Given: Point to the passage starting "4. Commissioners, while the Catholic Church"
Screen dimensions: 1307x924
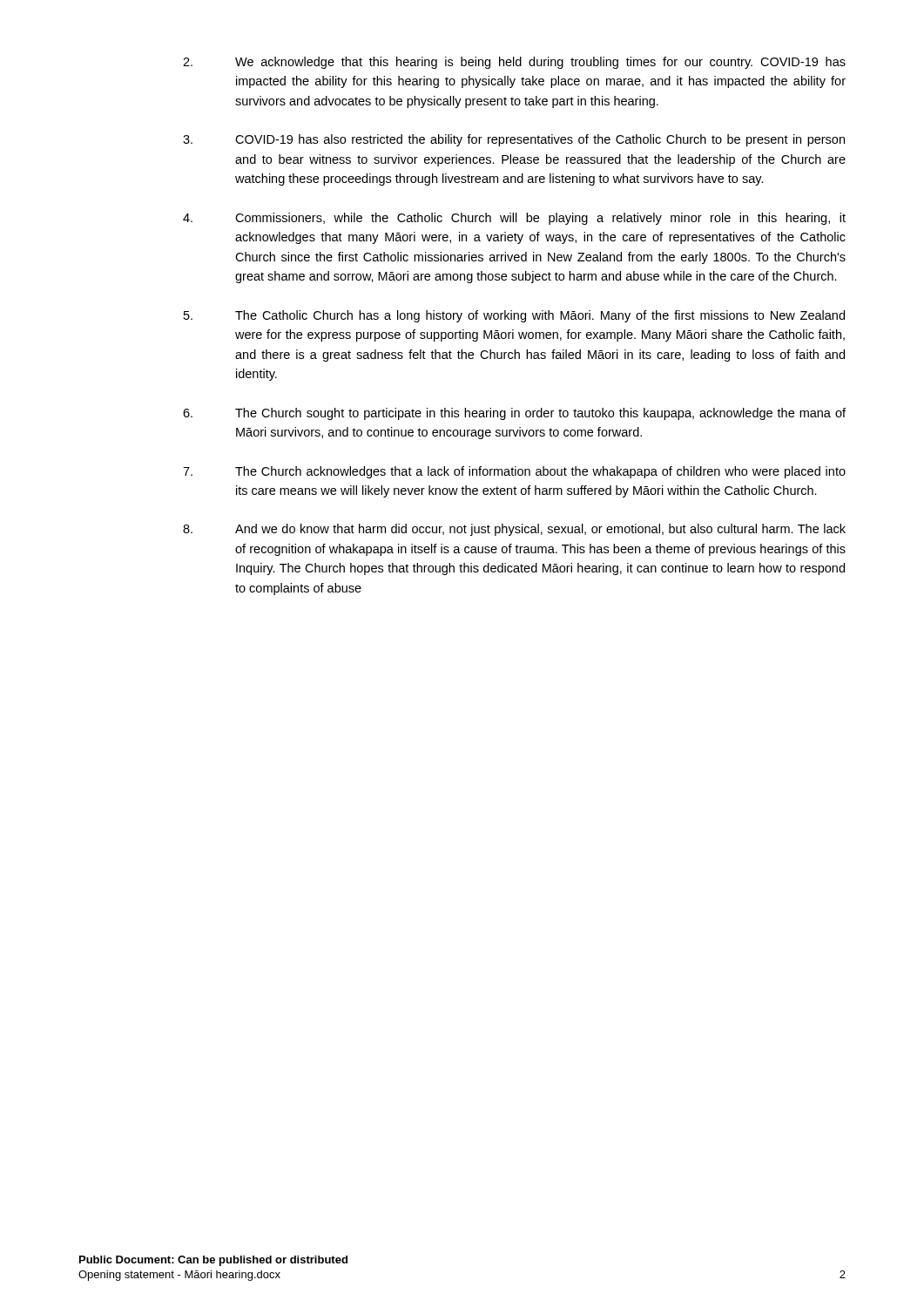Looking at the screenshot, I should [514, 247].
